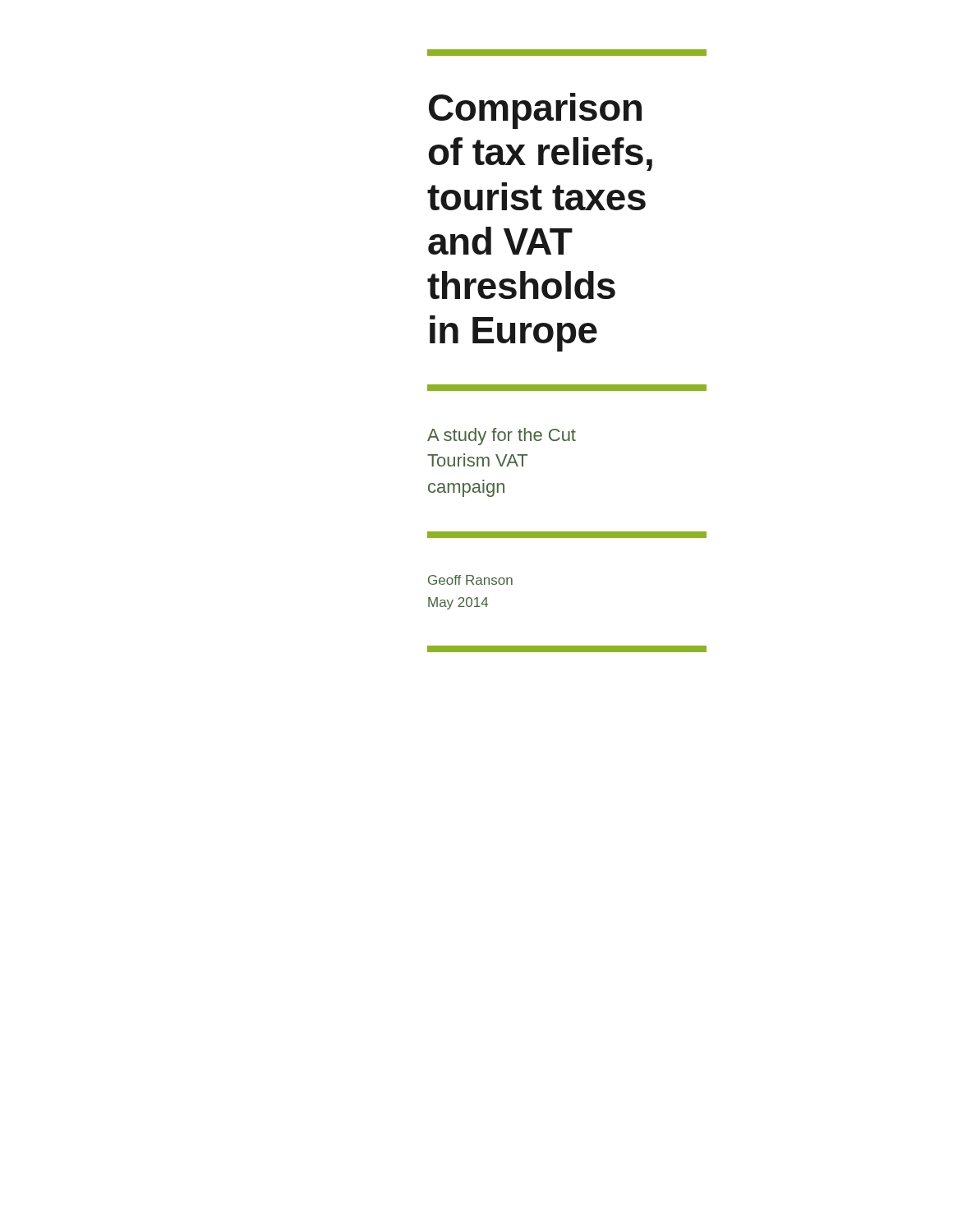
Task: Find the region starting "A study for the CutTourism VATcampaign"
Action: point(502,437)
